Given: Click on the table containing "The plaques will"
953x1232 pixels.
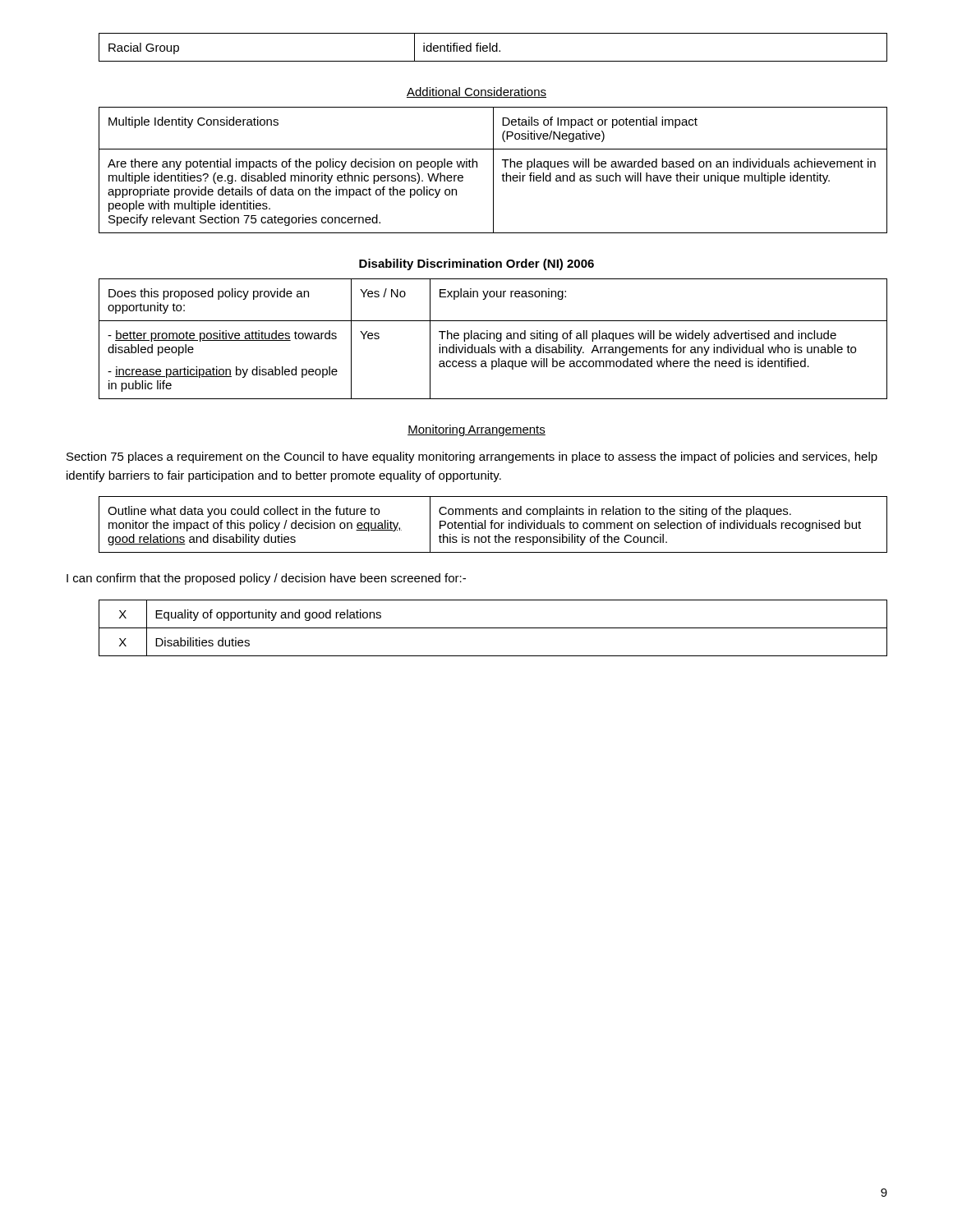Looking at the screenshot, I should pyautogui.click(x=493, y=170).
